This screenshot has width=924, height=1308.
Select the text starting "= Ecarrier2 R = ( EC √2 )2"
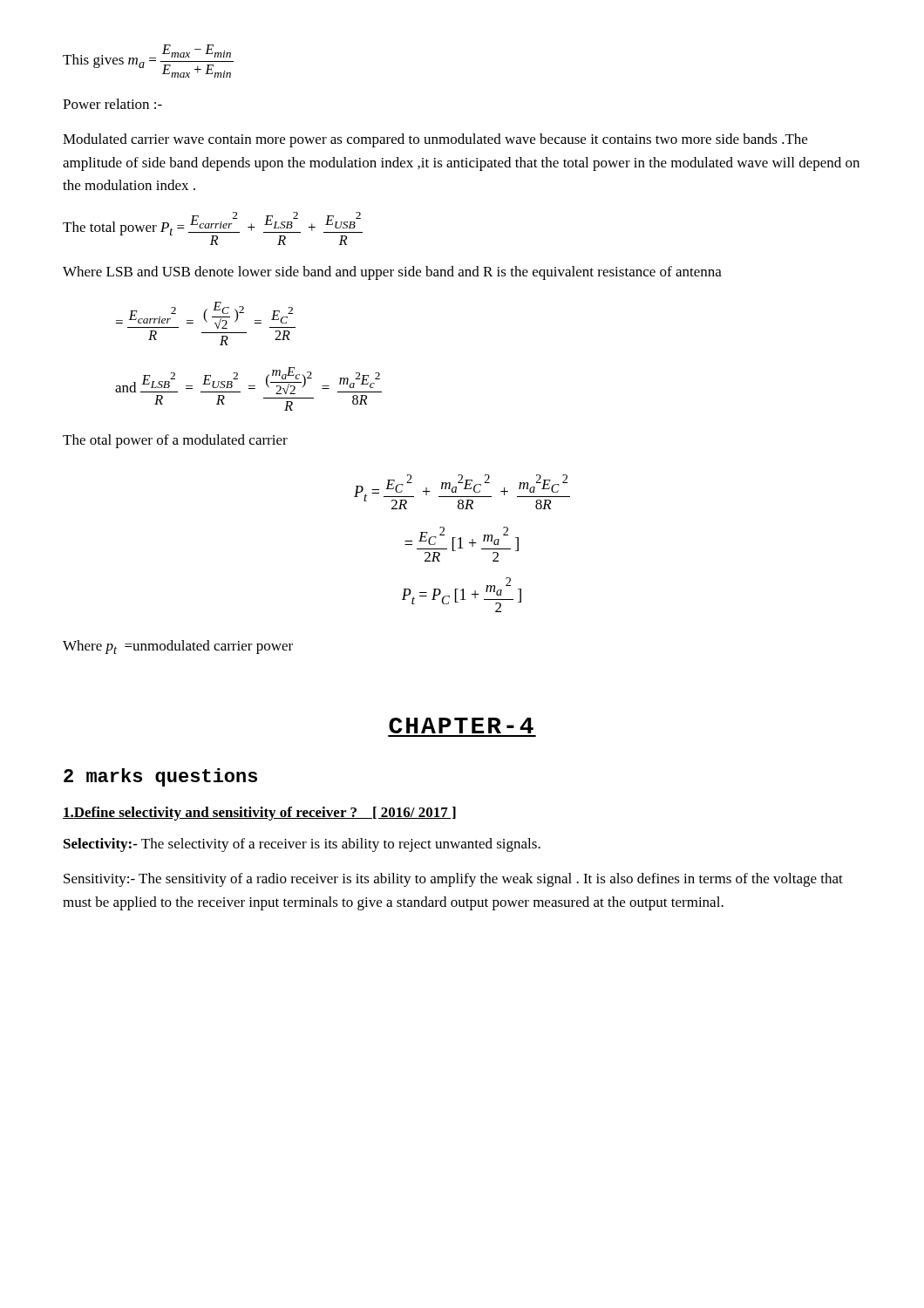coord(205,324)
